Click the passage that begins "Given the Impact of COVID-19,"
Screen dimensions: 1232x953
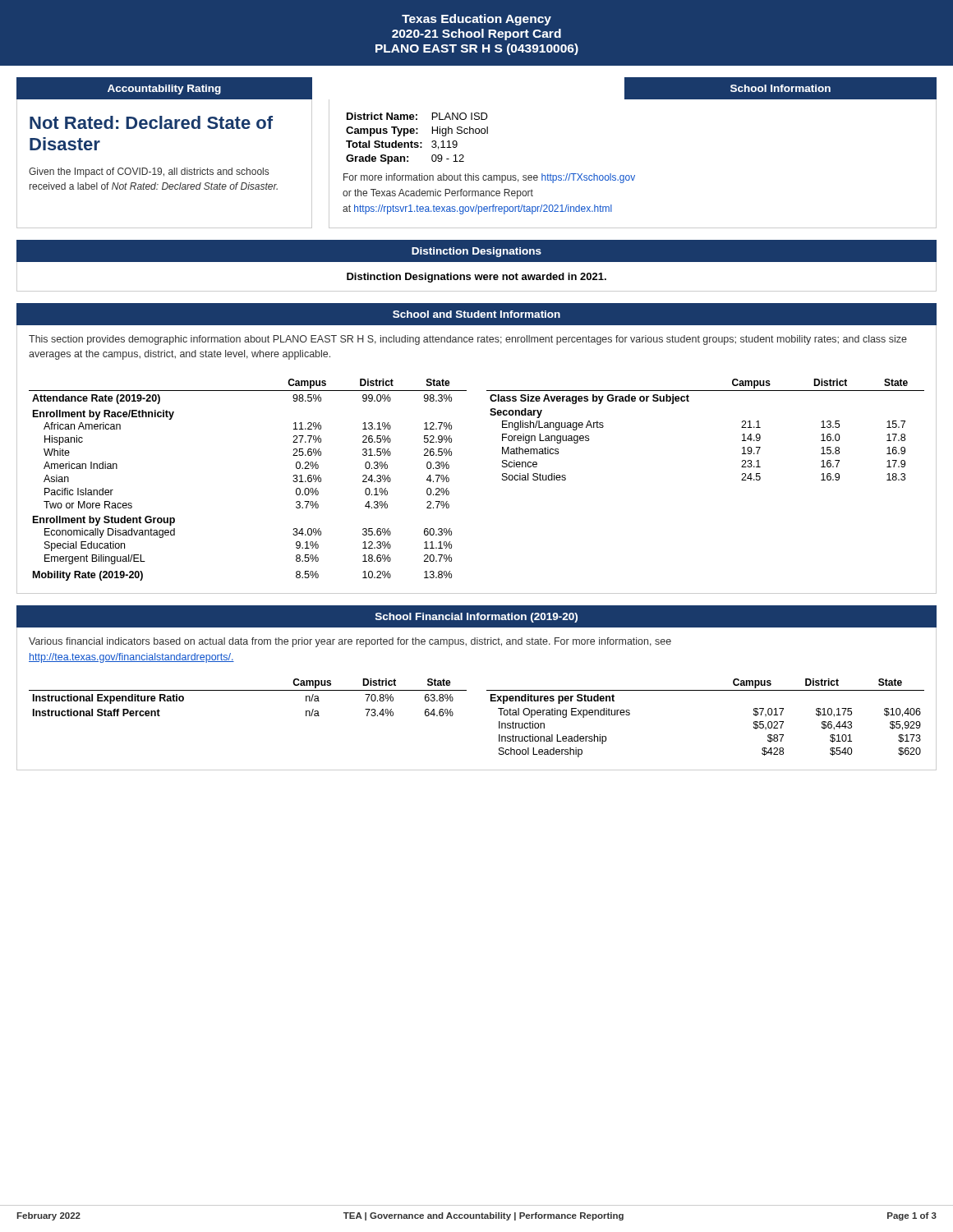(x=154, y=179)
